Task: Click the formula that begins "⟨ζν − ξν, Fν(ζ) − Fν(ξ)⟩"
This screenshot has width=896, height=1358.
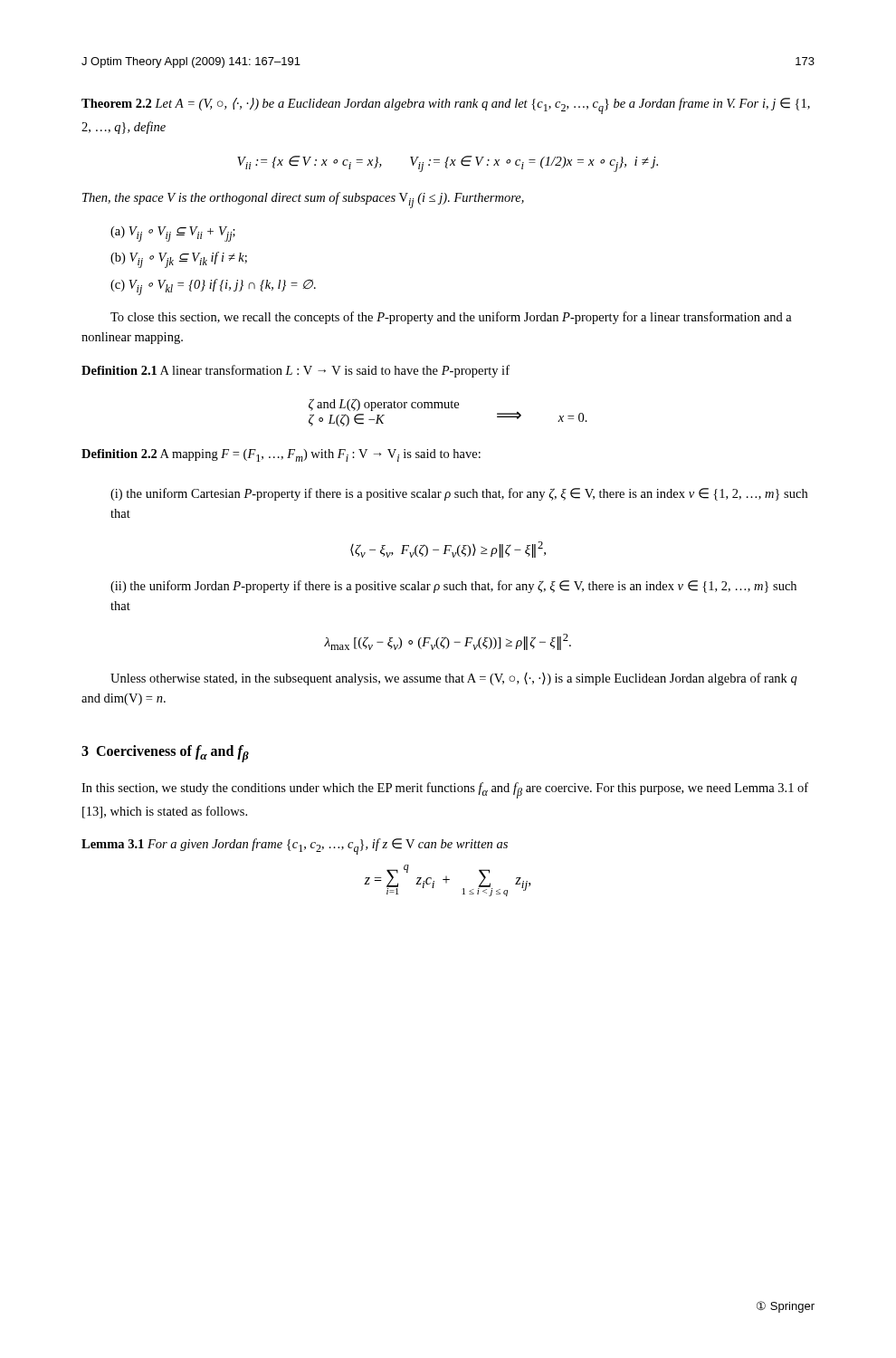Action: (448, 549)
